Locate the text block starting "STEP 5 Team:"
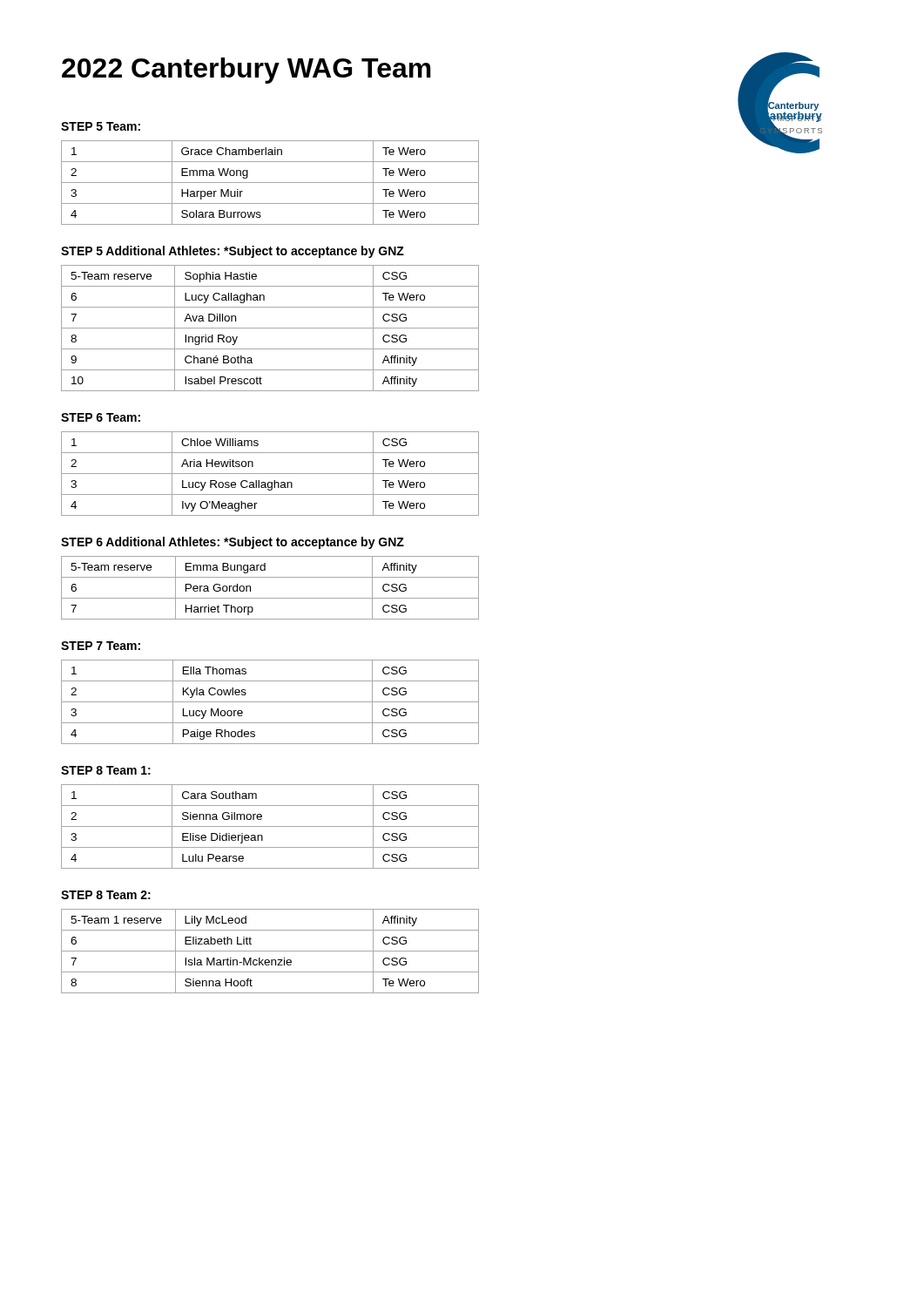 click(x=101, y=126)
